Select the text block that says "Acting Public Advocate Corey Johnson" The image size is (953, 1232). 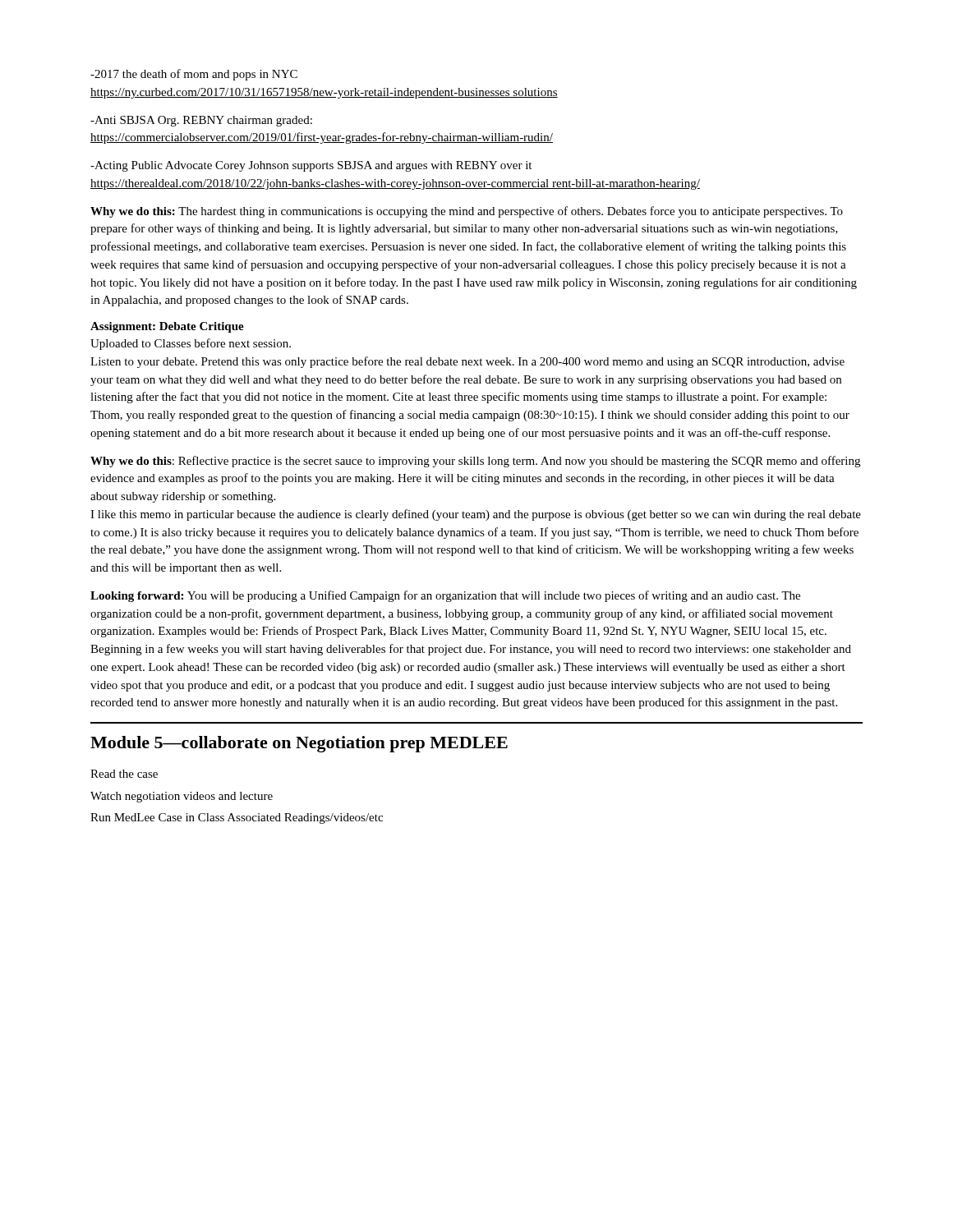click(395, 174)
